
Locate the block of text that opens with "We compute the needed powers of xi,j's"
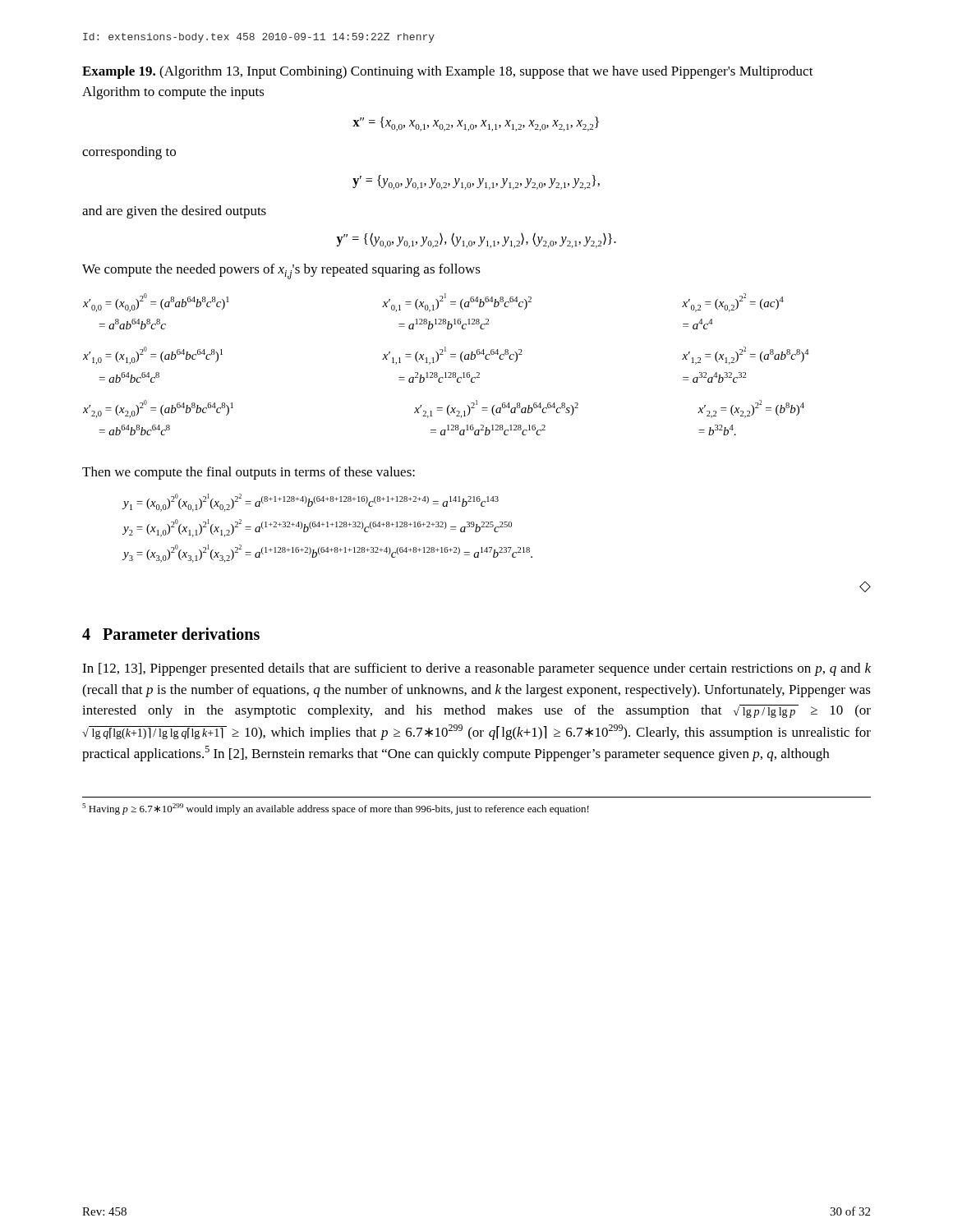[281, 271]
